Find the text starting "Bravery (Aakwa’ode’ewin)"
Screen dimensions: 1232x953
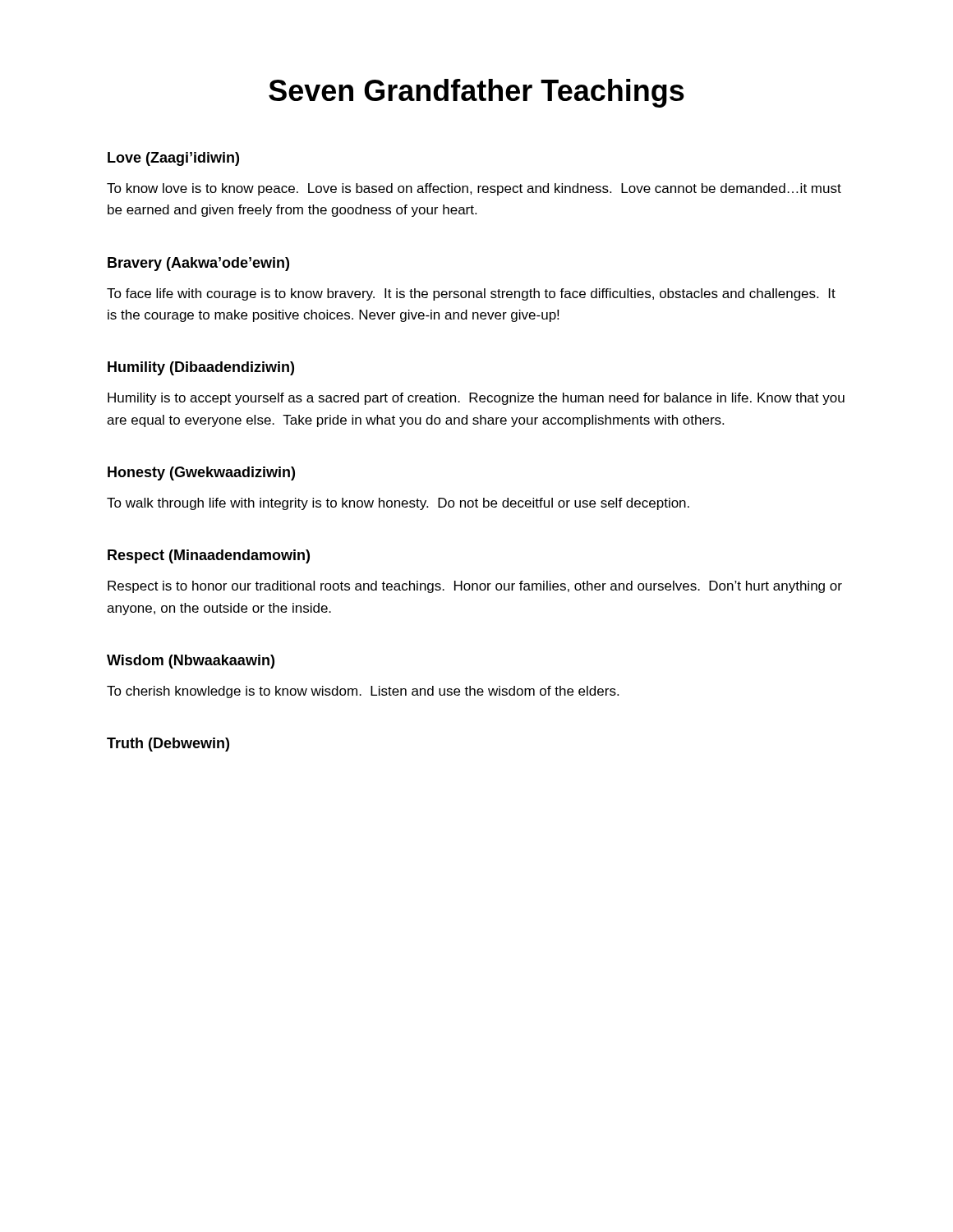(x=198, y=263)
